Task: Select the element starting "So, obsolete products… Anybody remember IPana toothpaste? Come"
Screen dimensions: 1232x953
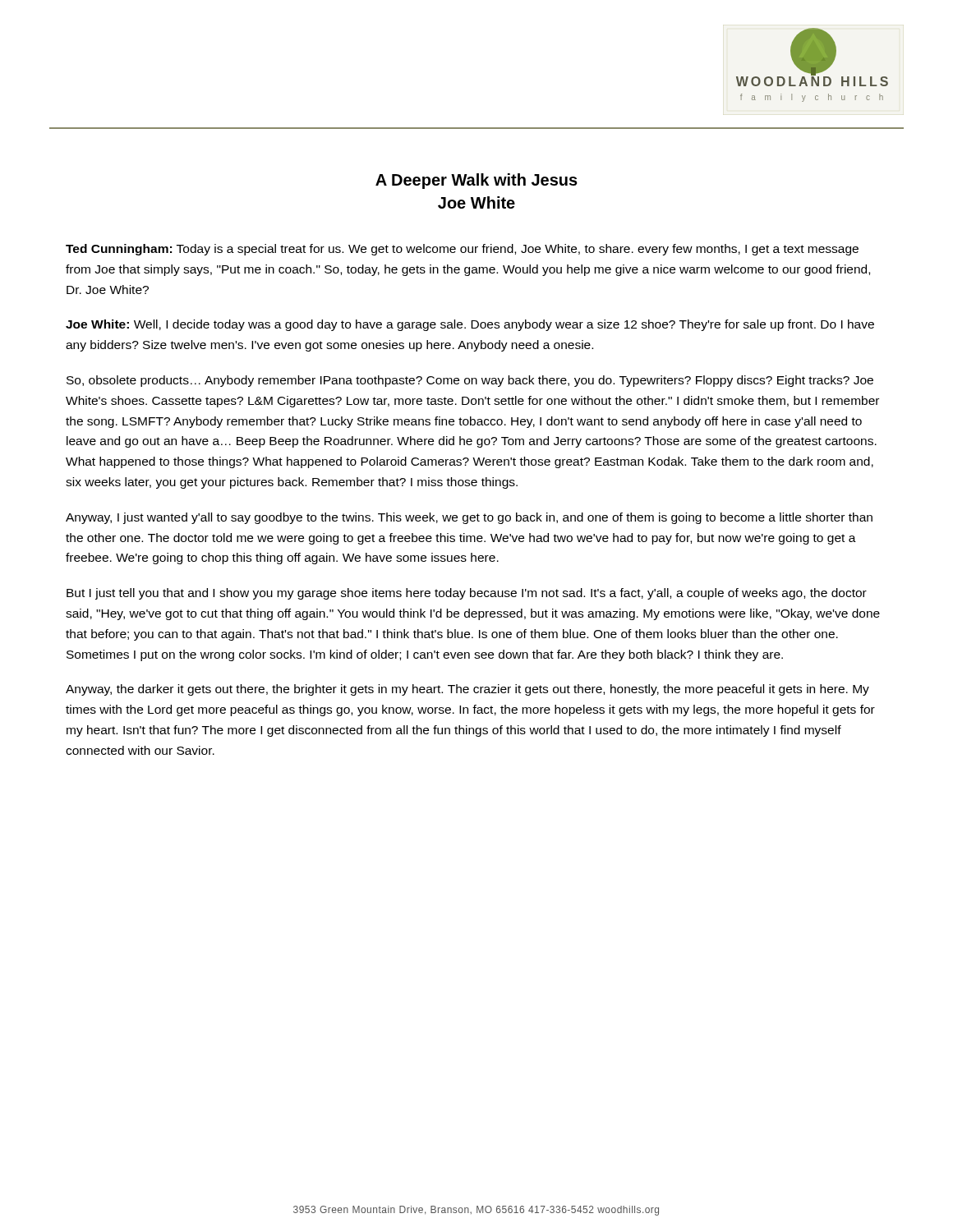Action: coord(473,431)
